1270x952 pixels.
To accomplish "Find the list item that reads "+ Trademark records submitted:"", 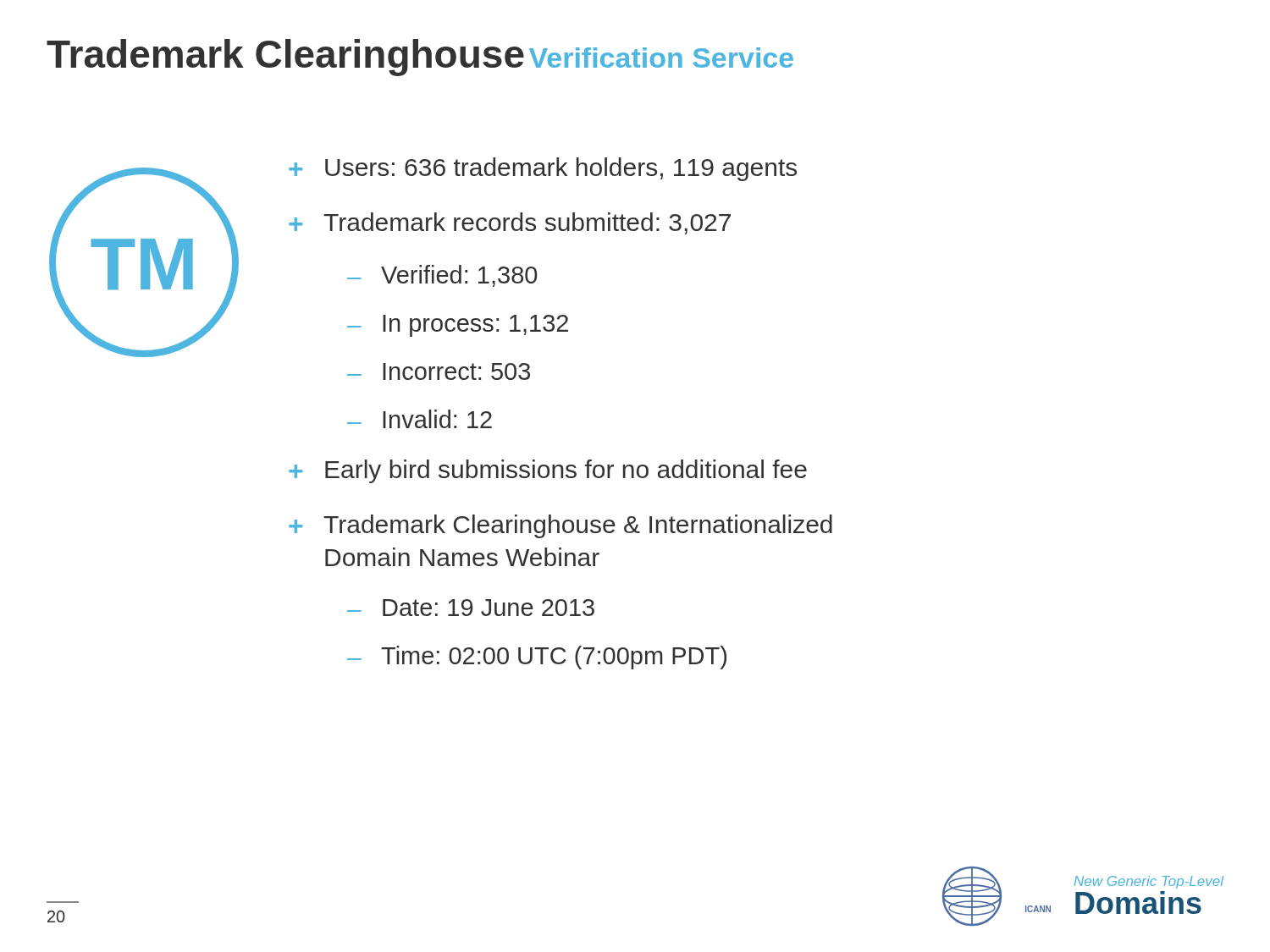I will [510, 223].
